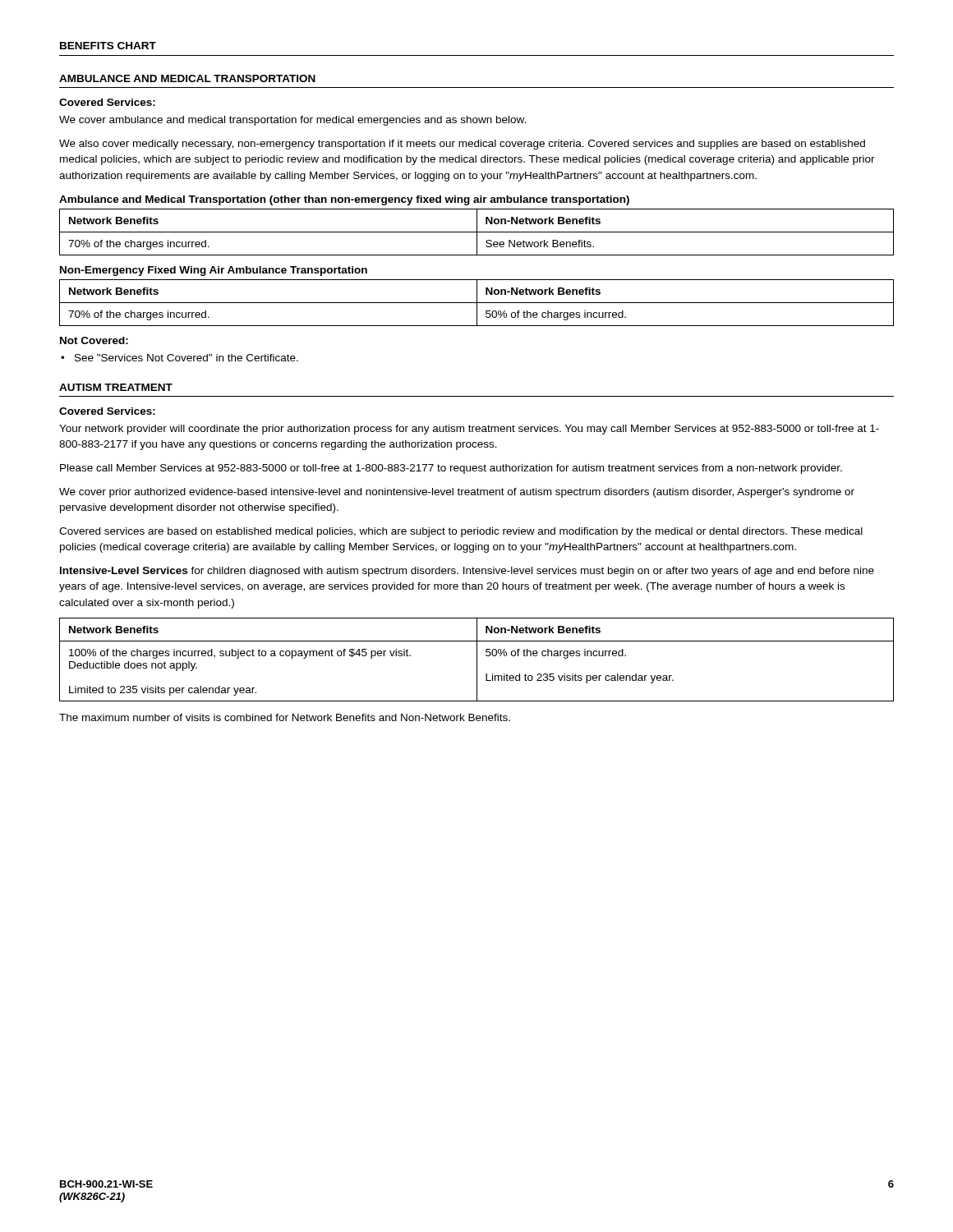Point to the block beginning "We cover prior authorized evidence-based intensive-level and"

457,499
